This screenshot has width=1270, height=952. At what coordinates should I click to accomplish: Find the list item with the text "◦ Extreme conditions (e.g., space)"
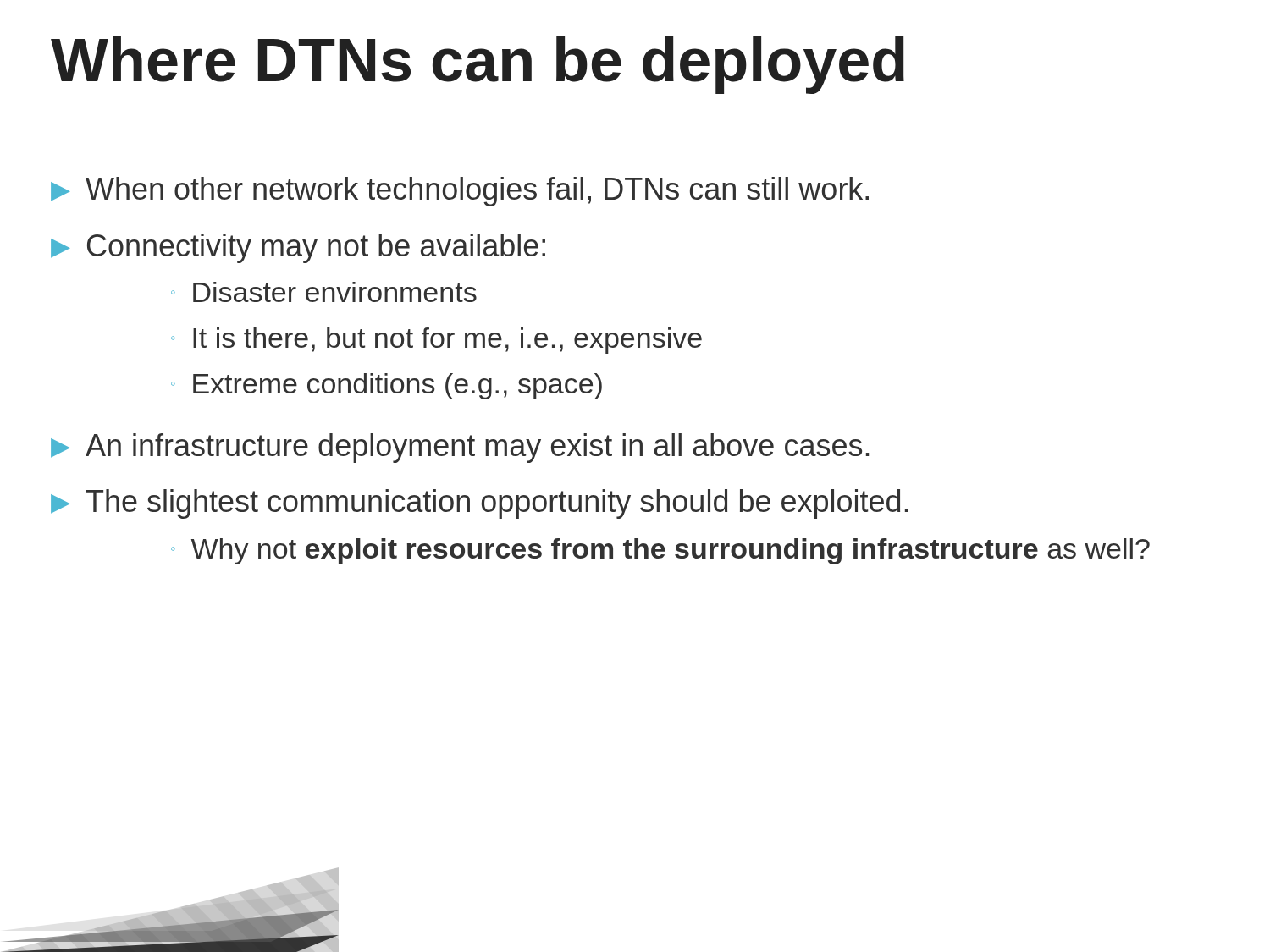pyautogui.click(x=387, y=384)
